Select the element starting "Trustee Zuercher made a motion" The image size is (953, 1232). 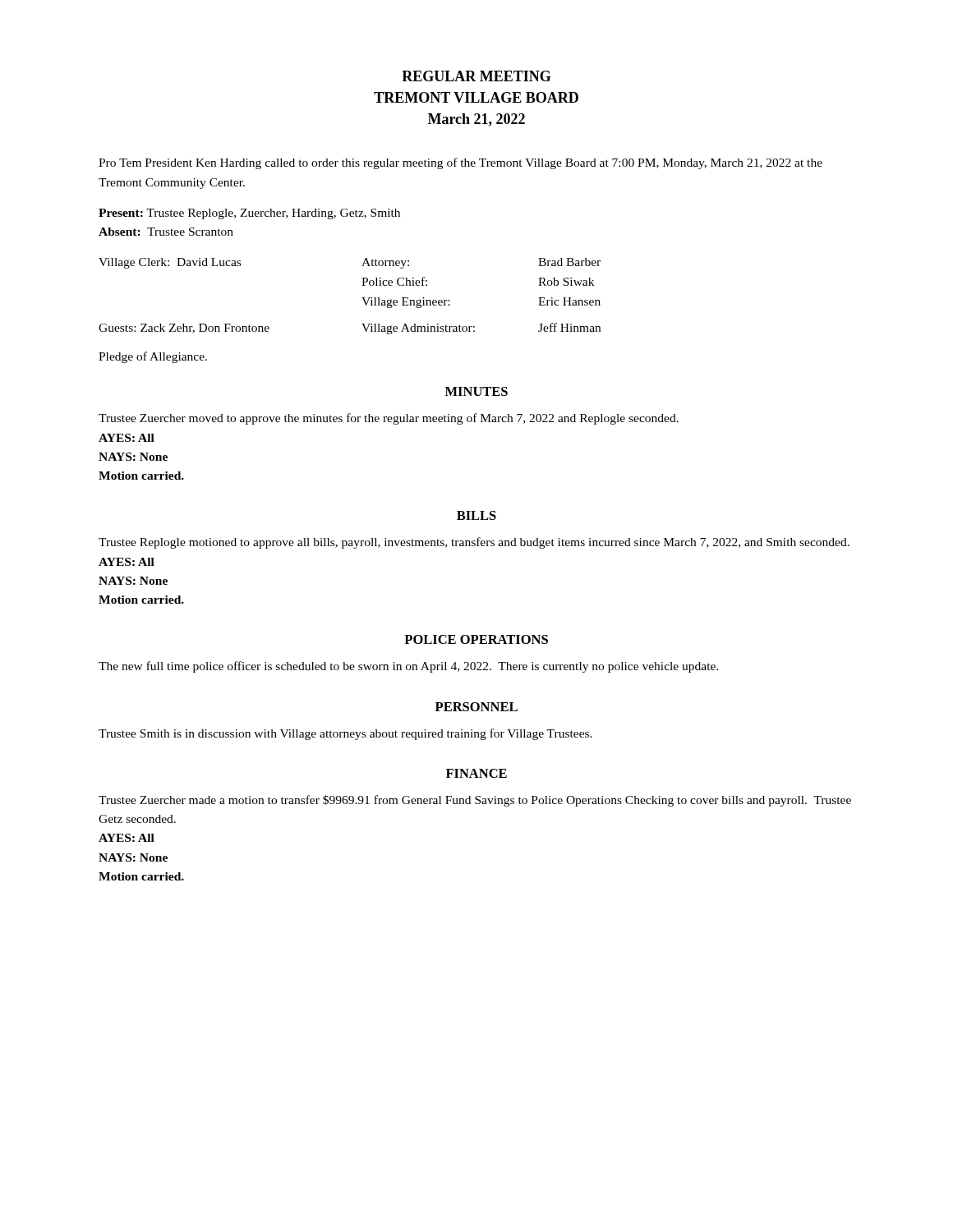[x=475, y=801]
